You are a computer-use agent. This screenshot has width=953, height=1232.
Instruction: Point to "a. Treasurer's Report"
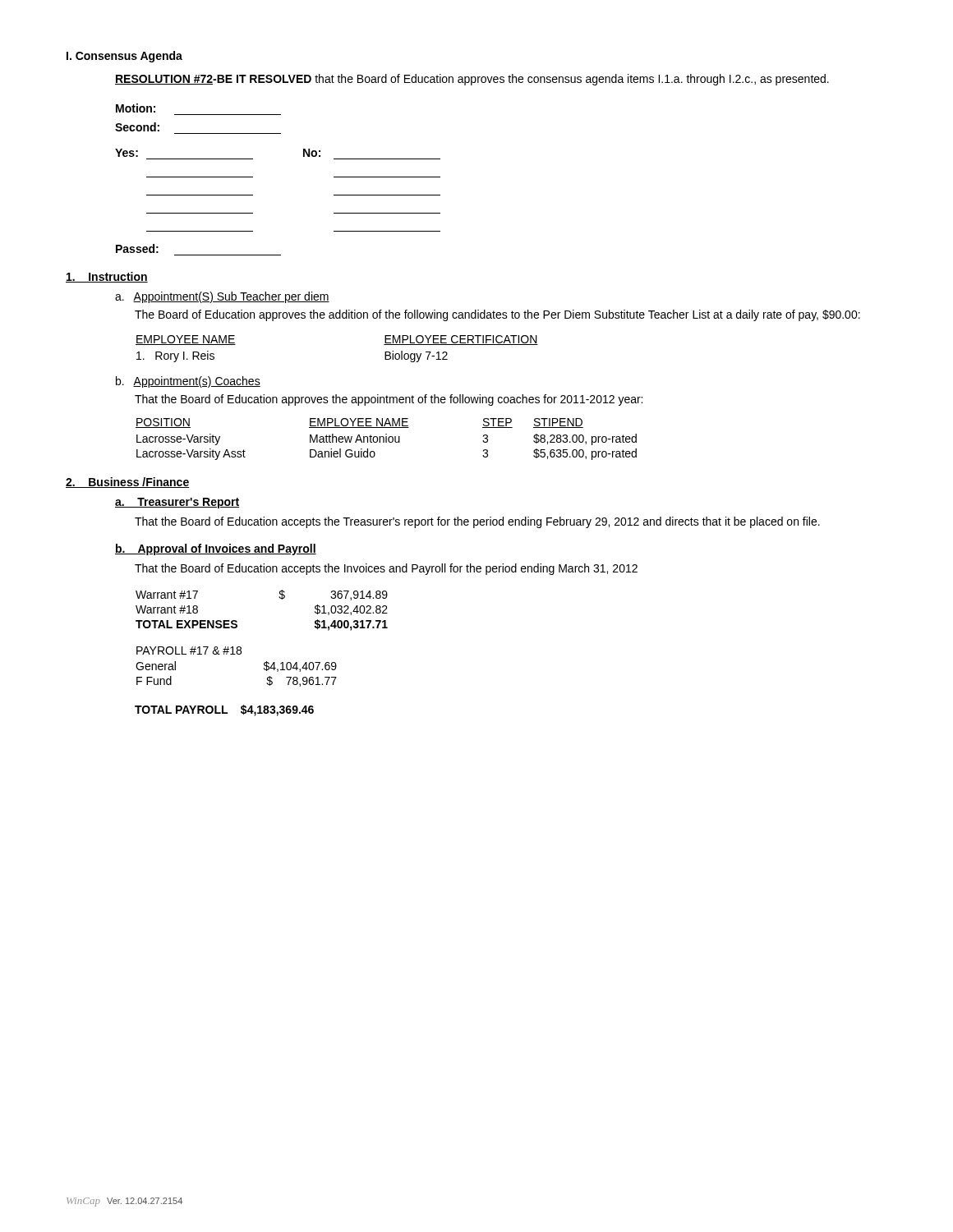pyautogui.click(x=177, y=502)
